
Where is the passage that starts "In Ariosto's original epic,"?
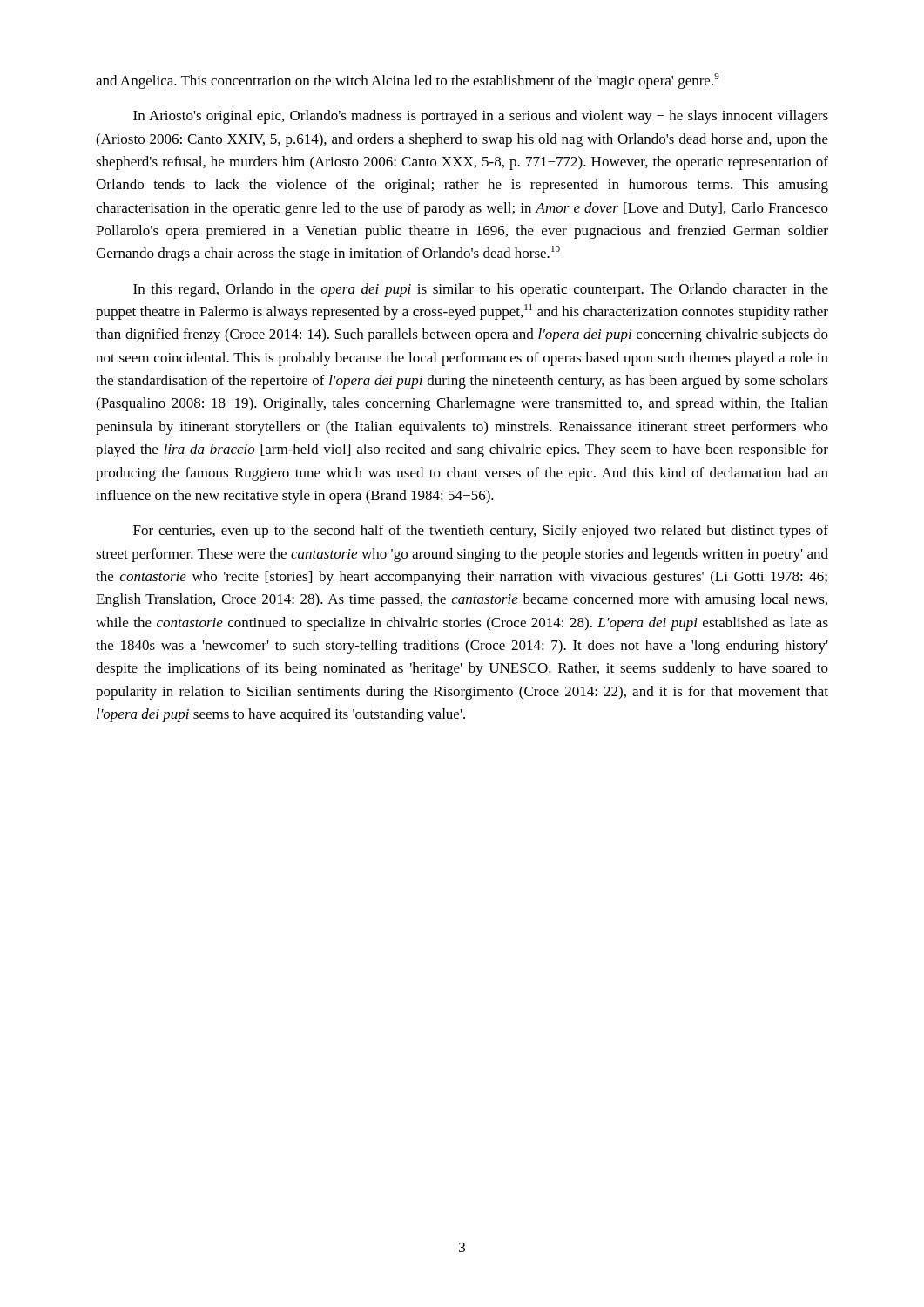click(462, 185)
